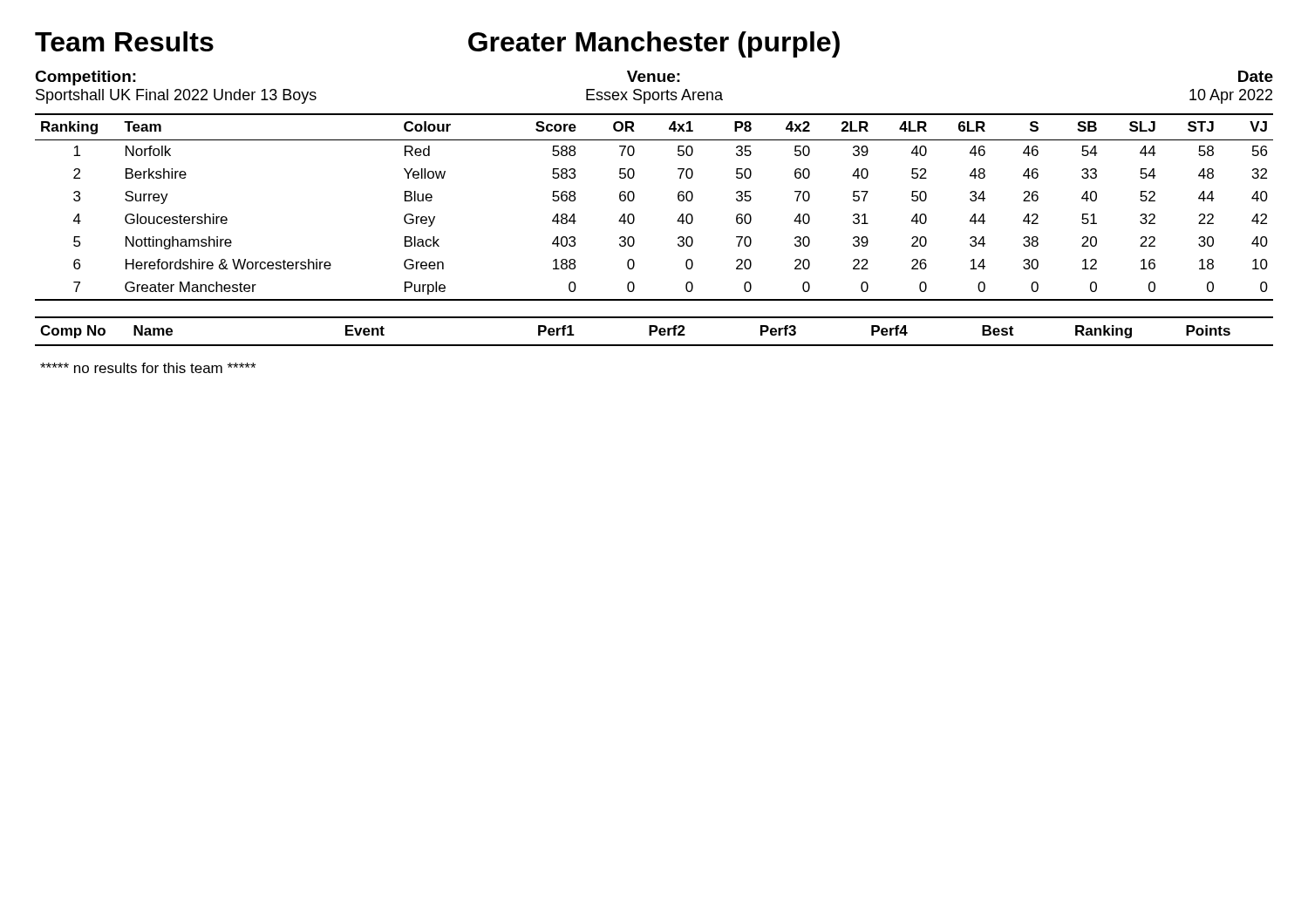
Task: Click on the text block containing "Competition: Sportshall UK Final 2022"
Action: pos(241,86)
